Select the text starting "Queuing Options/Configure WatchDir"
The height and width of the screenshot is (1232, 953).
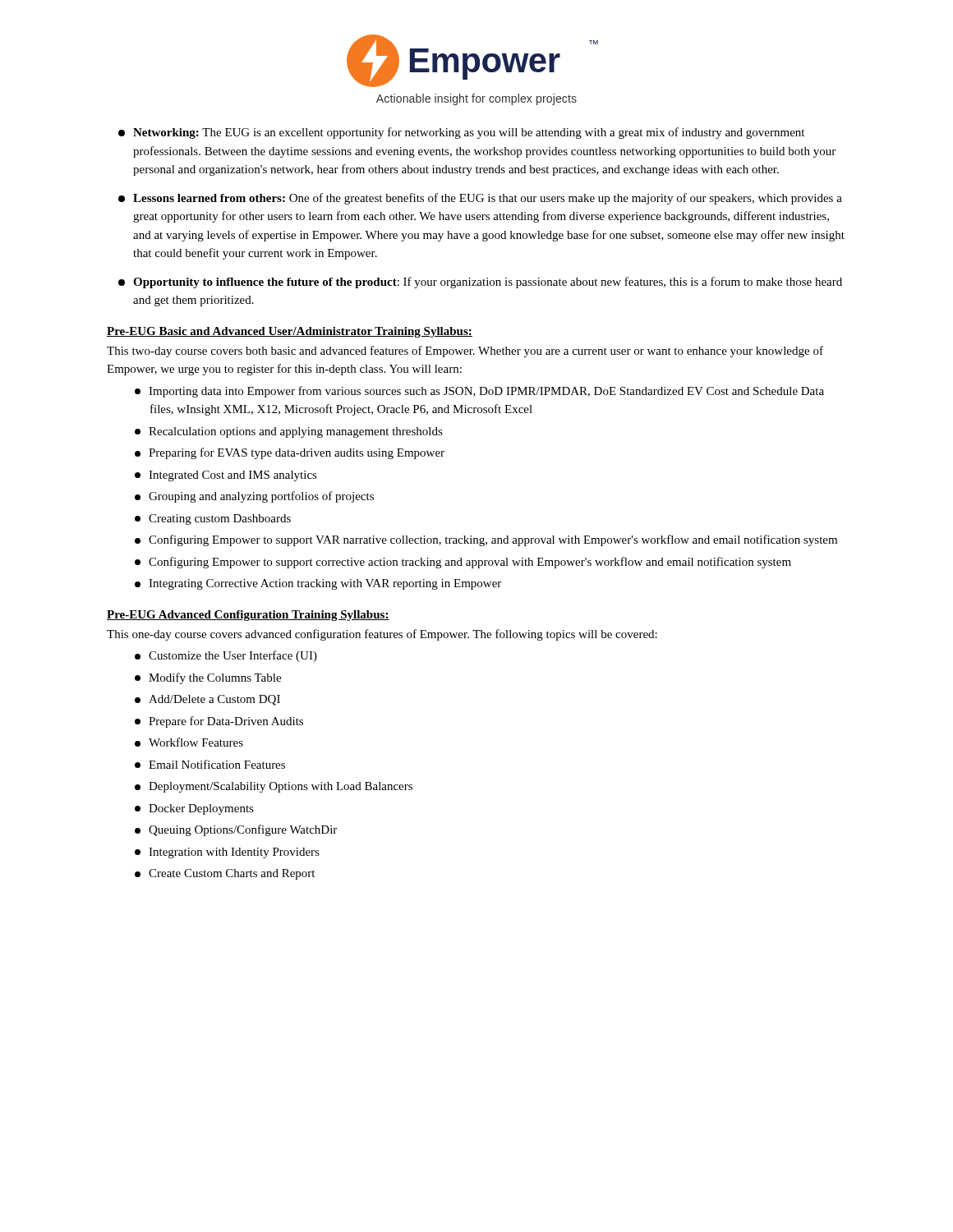236,830
